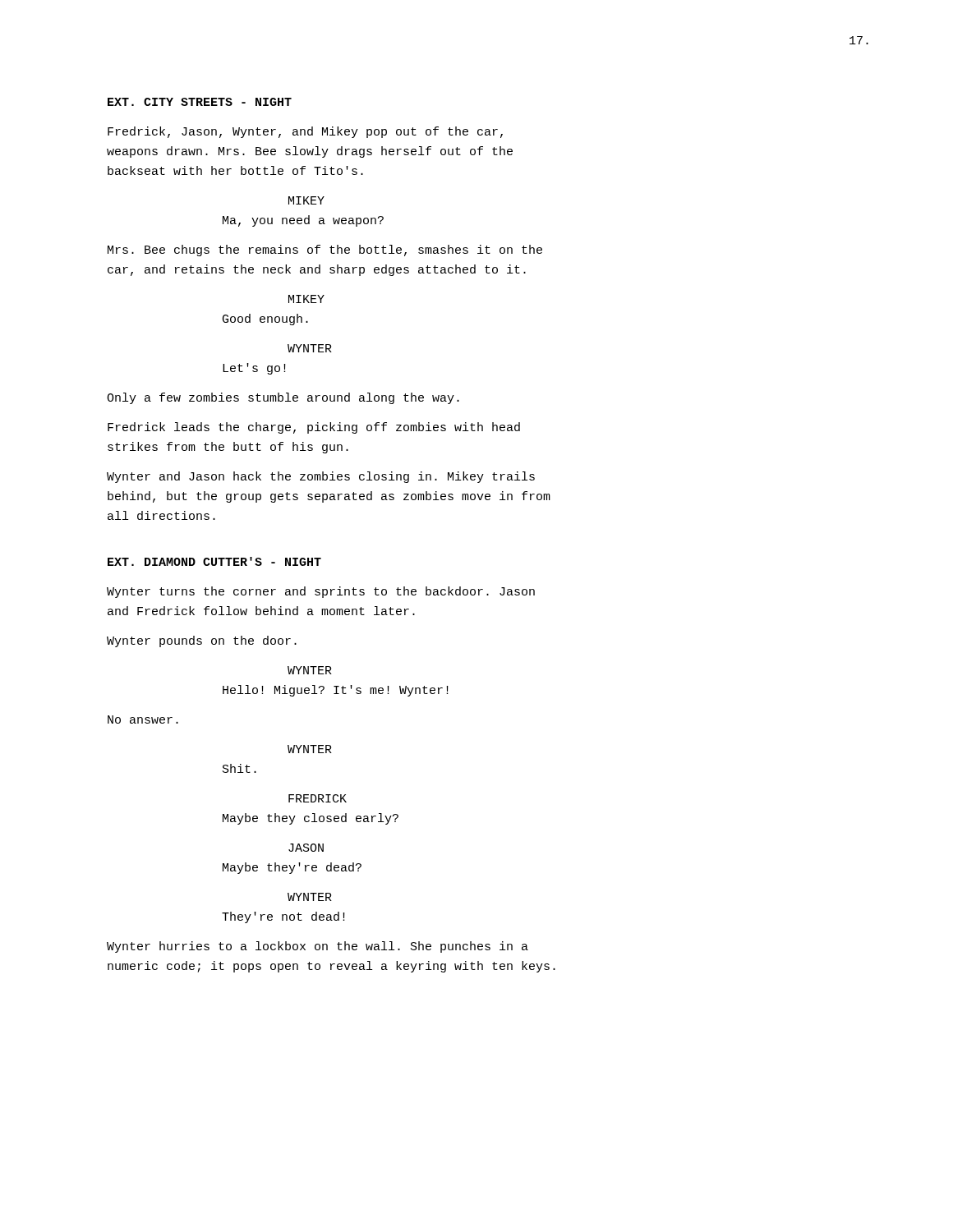Select the text starting "Fredrick, Jason, Wynter, and"
This screenshot has width=953, height=1232.
(310, 152)
